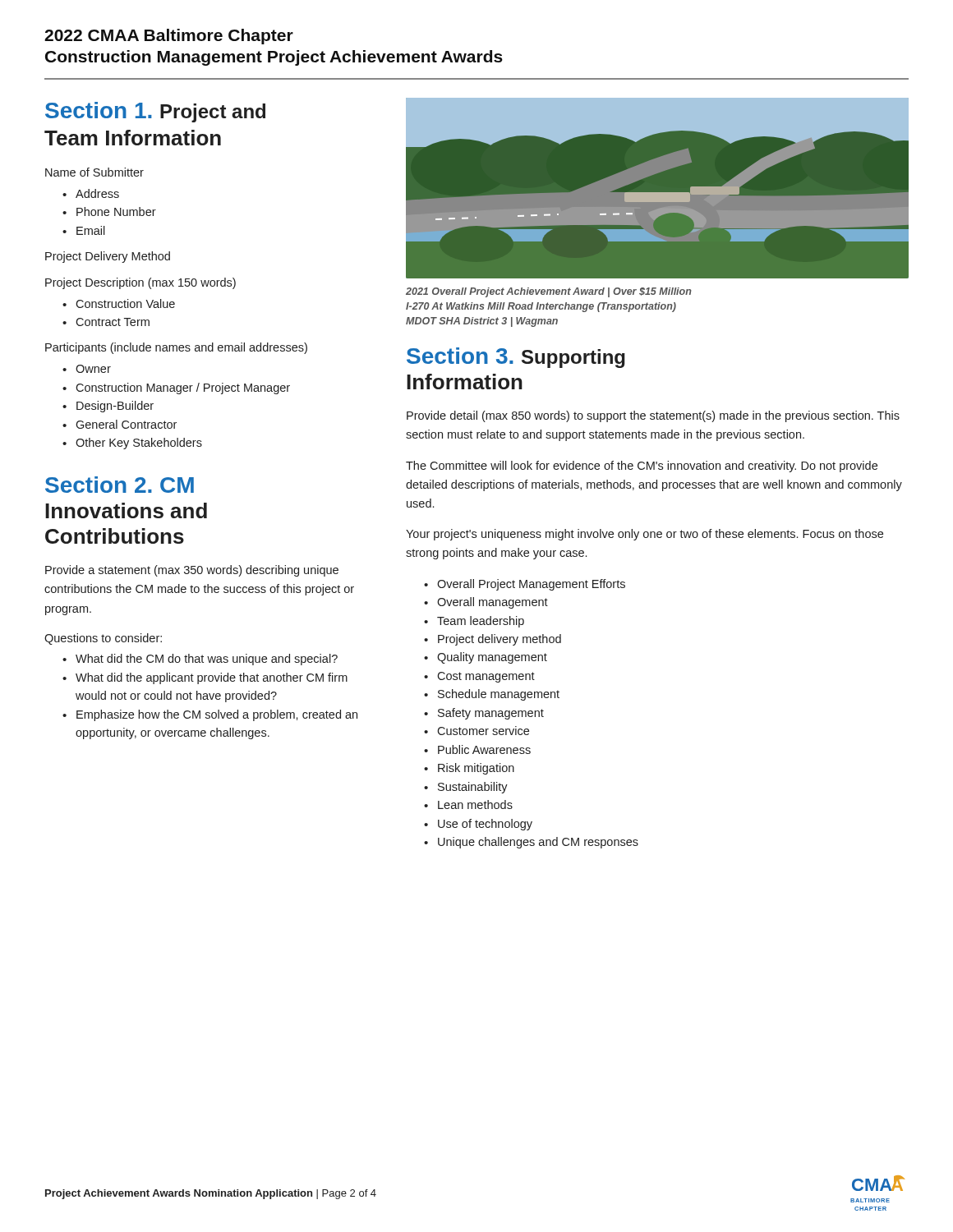The width and height of the screenshot is (953, 1232).
Task: Find the passage starting "Section 1. Project"
Action: pyautogui.click(x=213, y=124)
